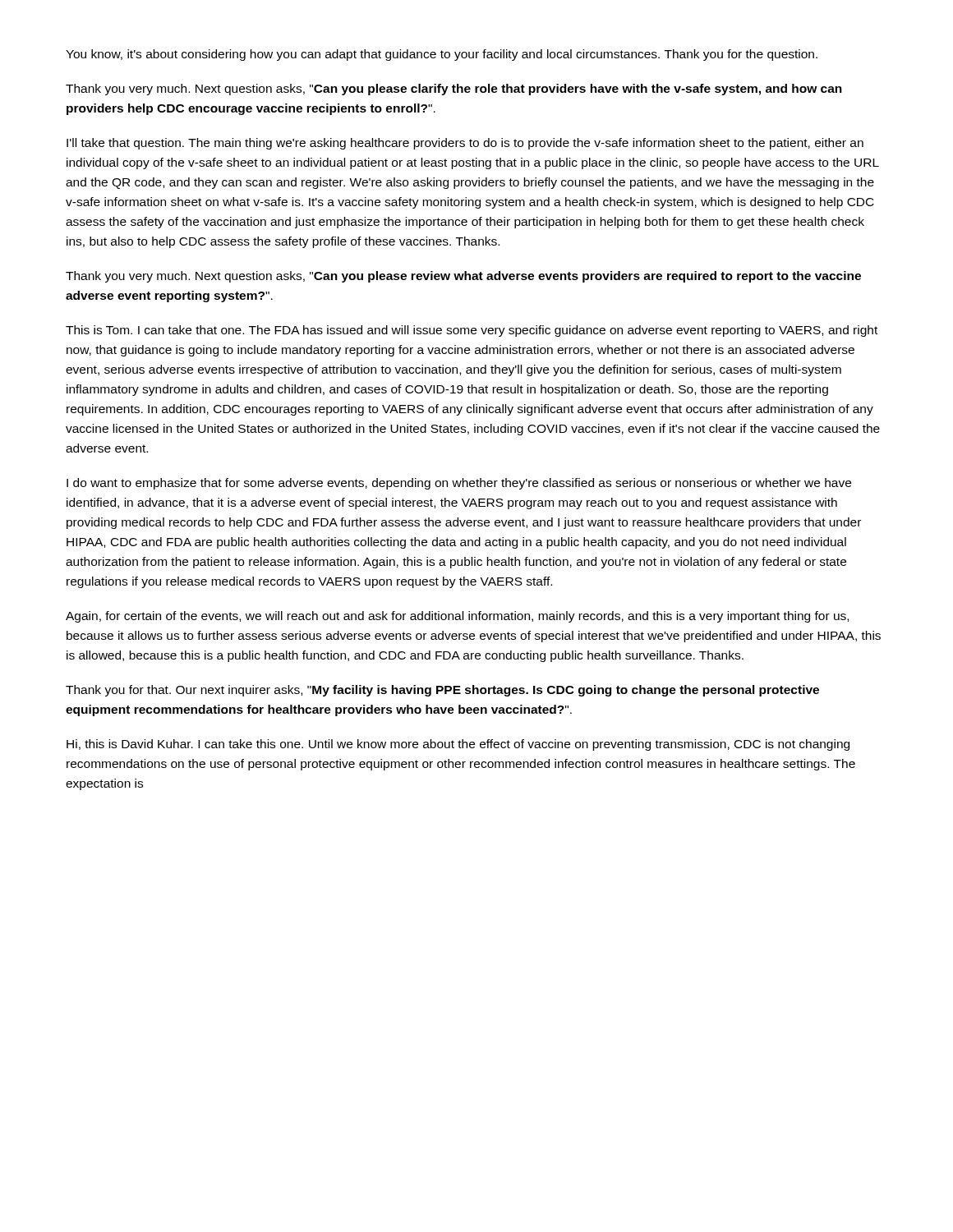
Task: Locate the text block that says "Again, for certain of the events,"
Action: pyautogui.click(x=473, y=636)
